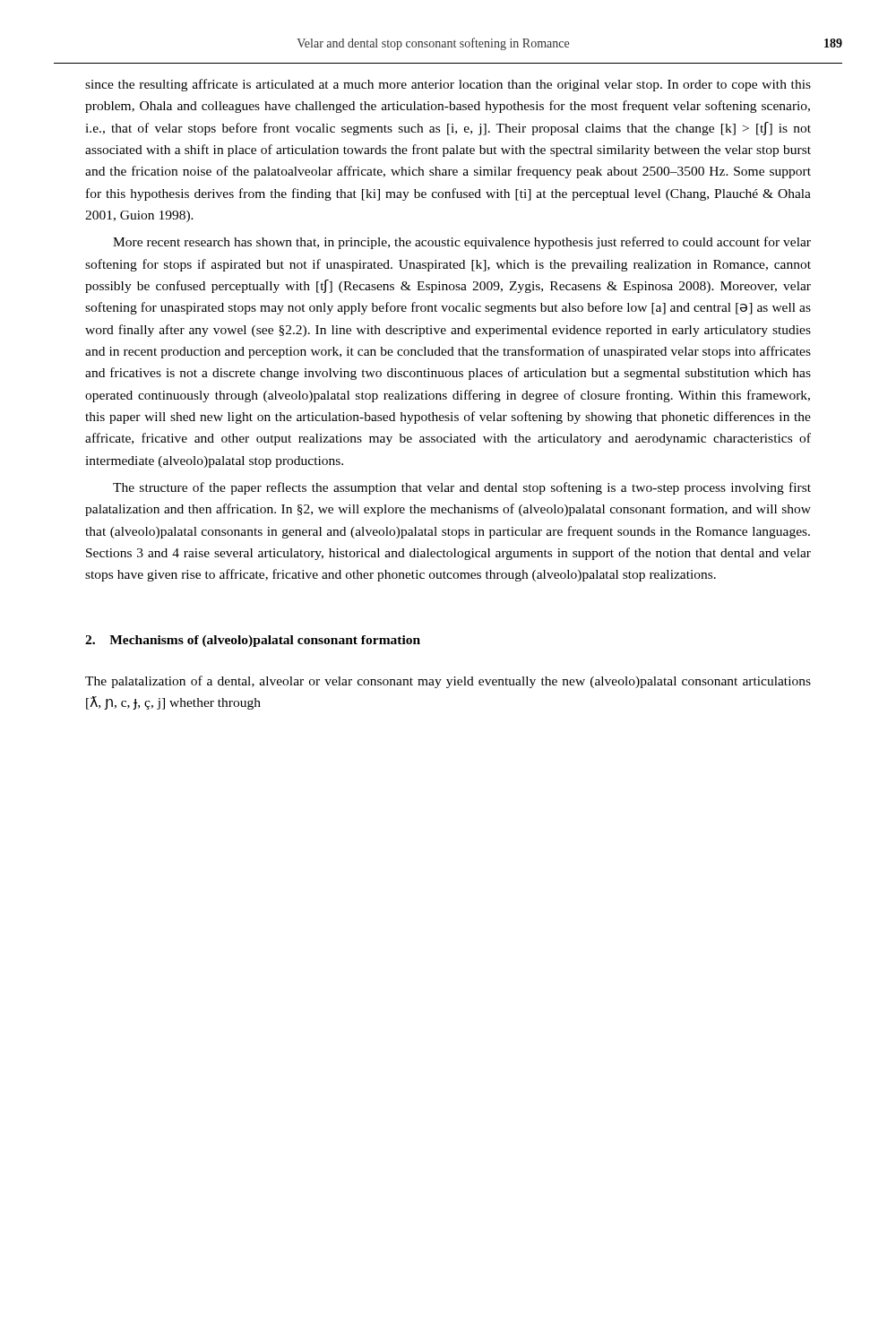The height and width of the screenshot is (1344, 896).
Task: Point to the block beginning "The structure of the paper reflects the assumption"
Action: click(x=448, y=531)
